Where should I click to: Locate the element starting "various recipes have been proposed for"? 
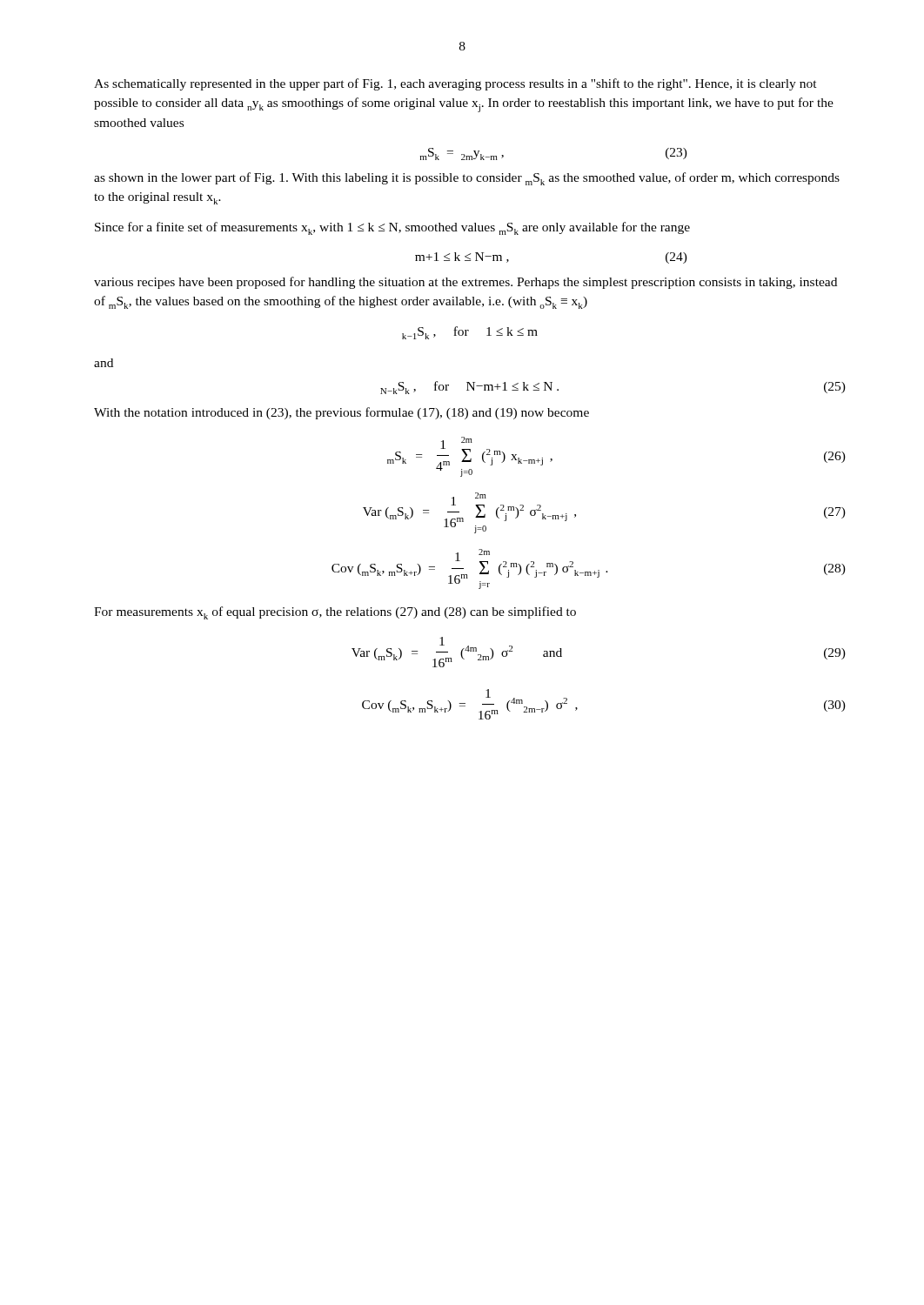[470, 292]
